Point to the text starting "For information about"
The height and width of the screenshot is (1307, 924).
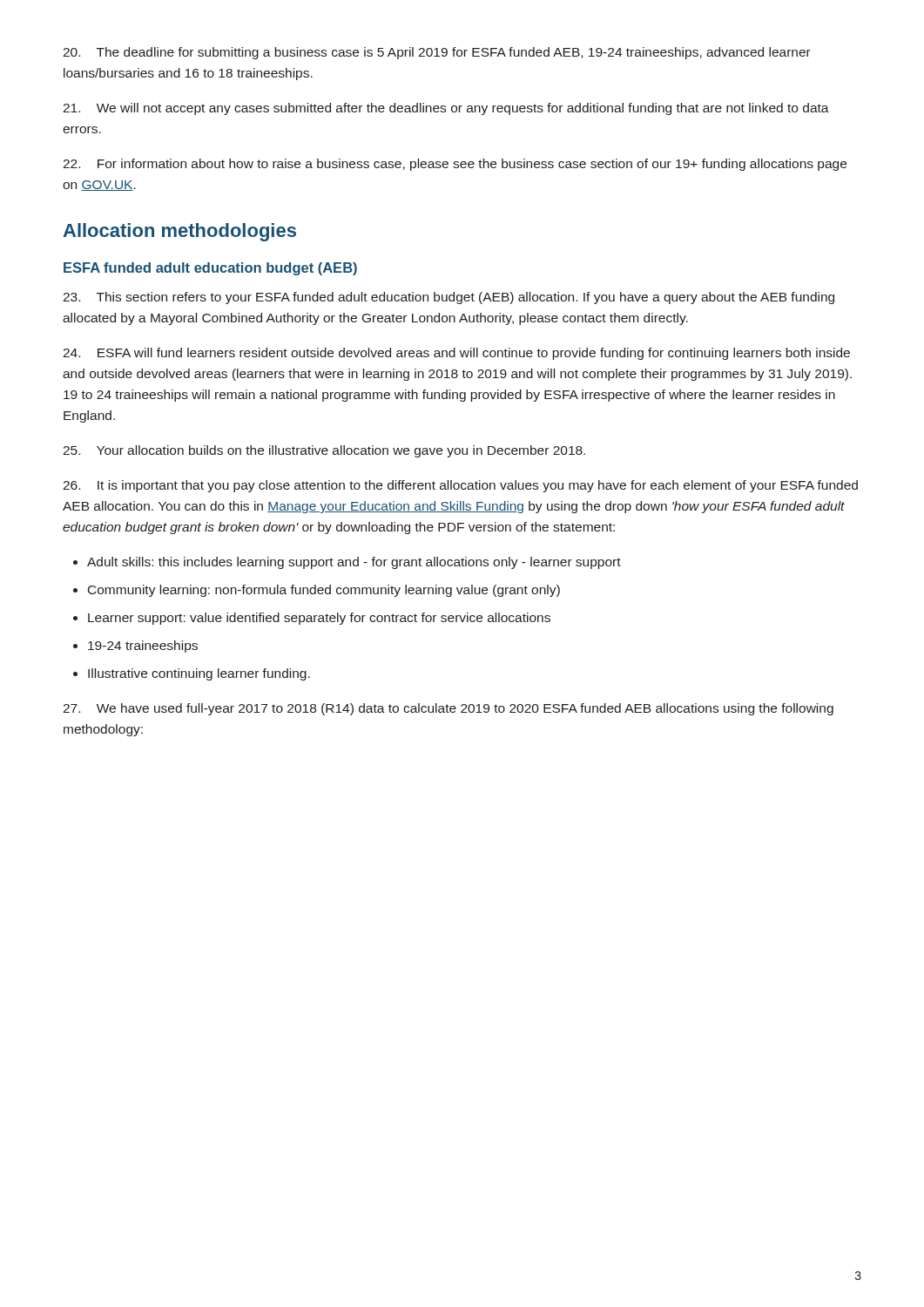coord(455,174)
